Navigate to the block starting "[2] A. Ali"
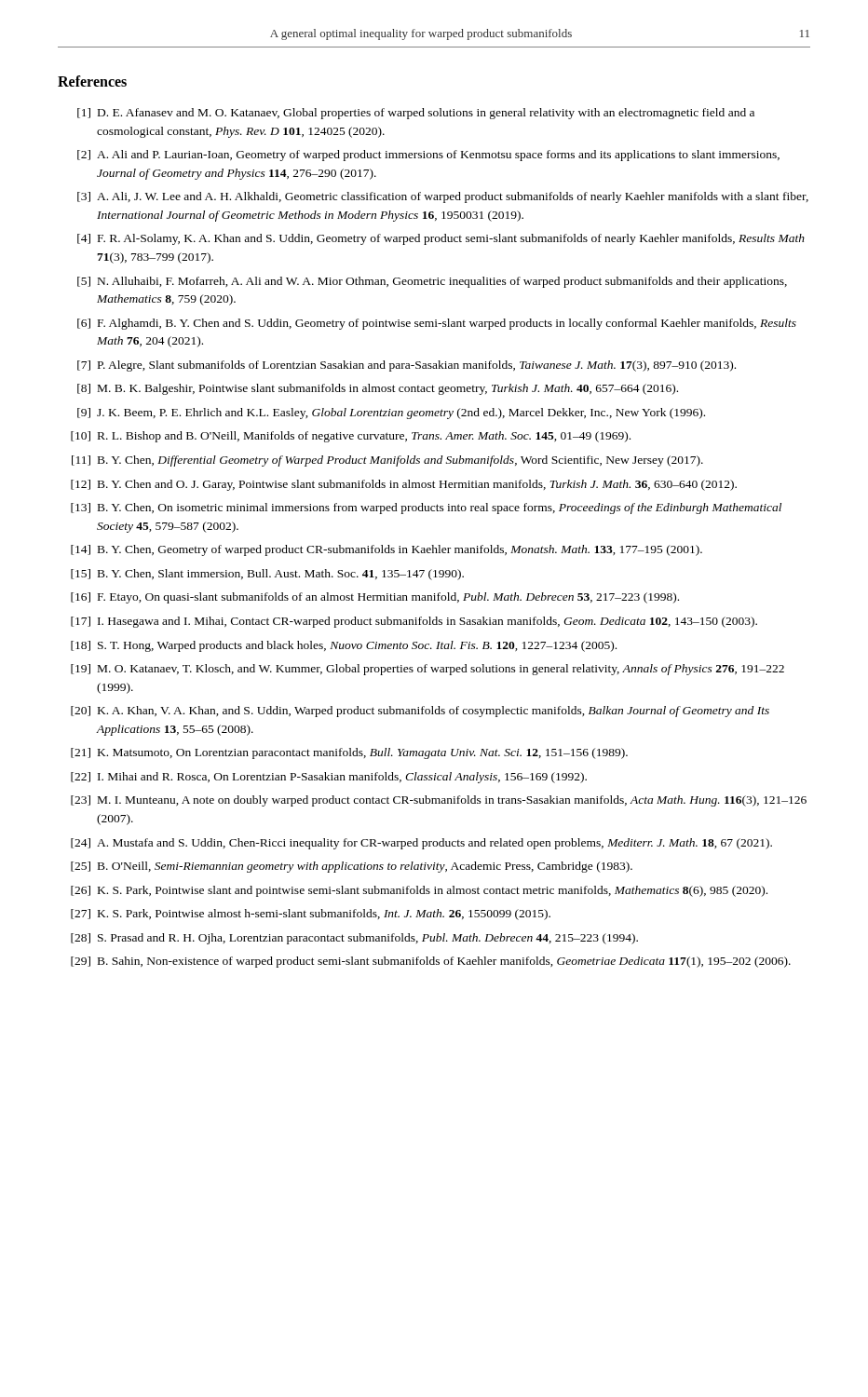Viewport: 868px width, 1397px height. 434,164
